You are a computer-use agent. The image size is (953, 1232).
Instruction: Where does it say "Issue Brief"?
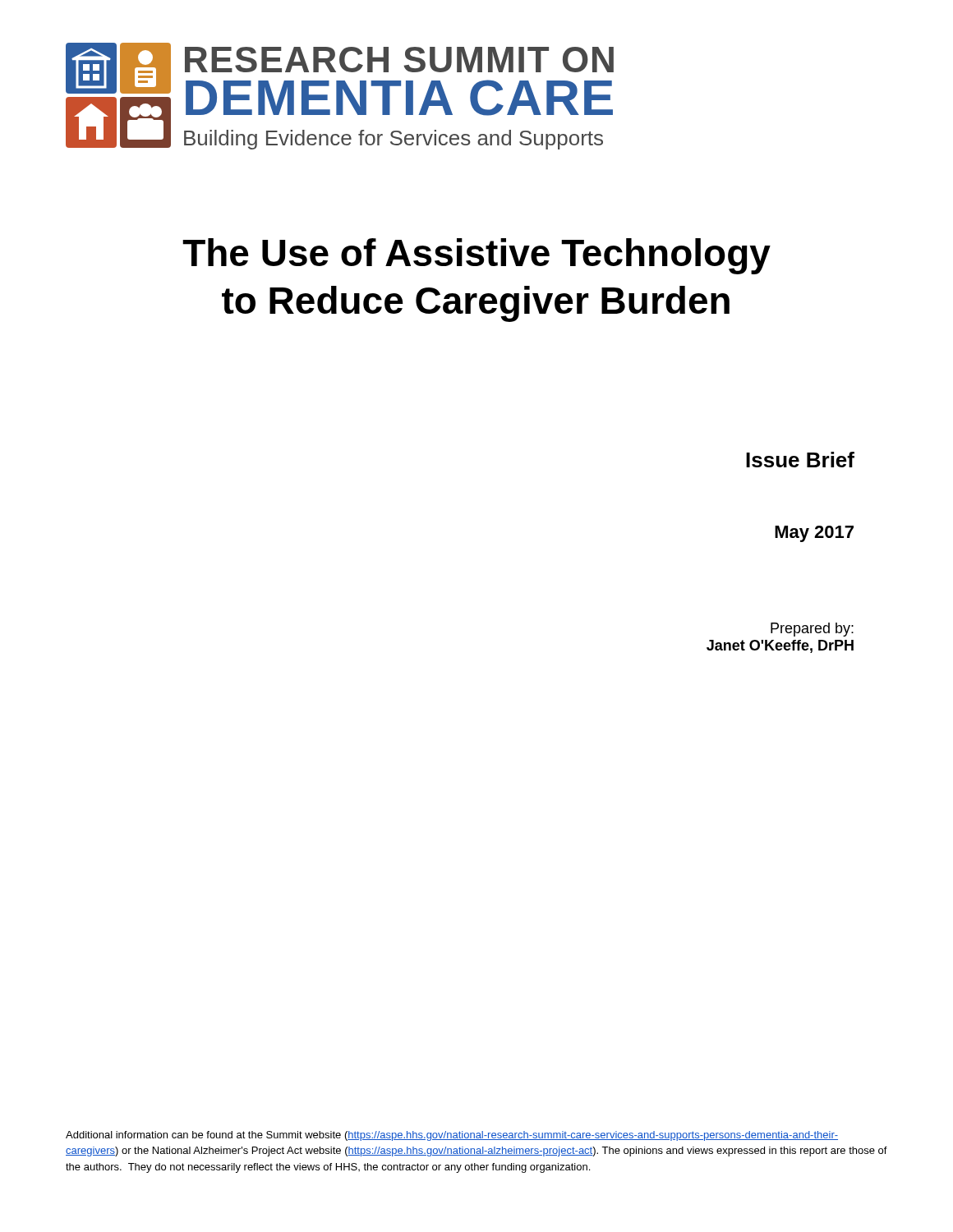800,460
